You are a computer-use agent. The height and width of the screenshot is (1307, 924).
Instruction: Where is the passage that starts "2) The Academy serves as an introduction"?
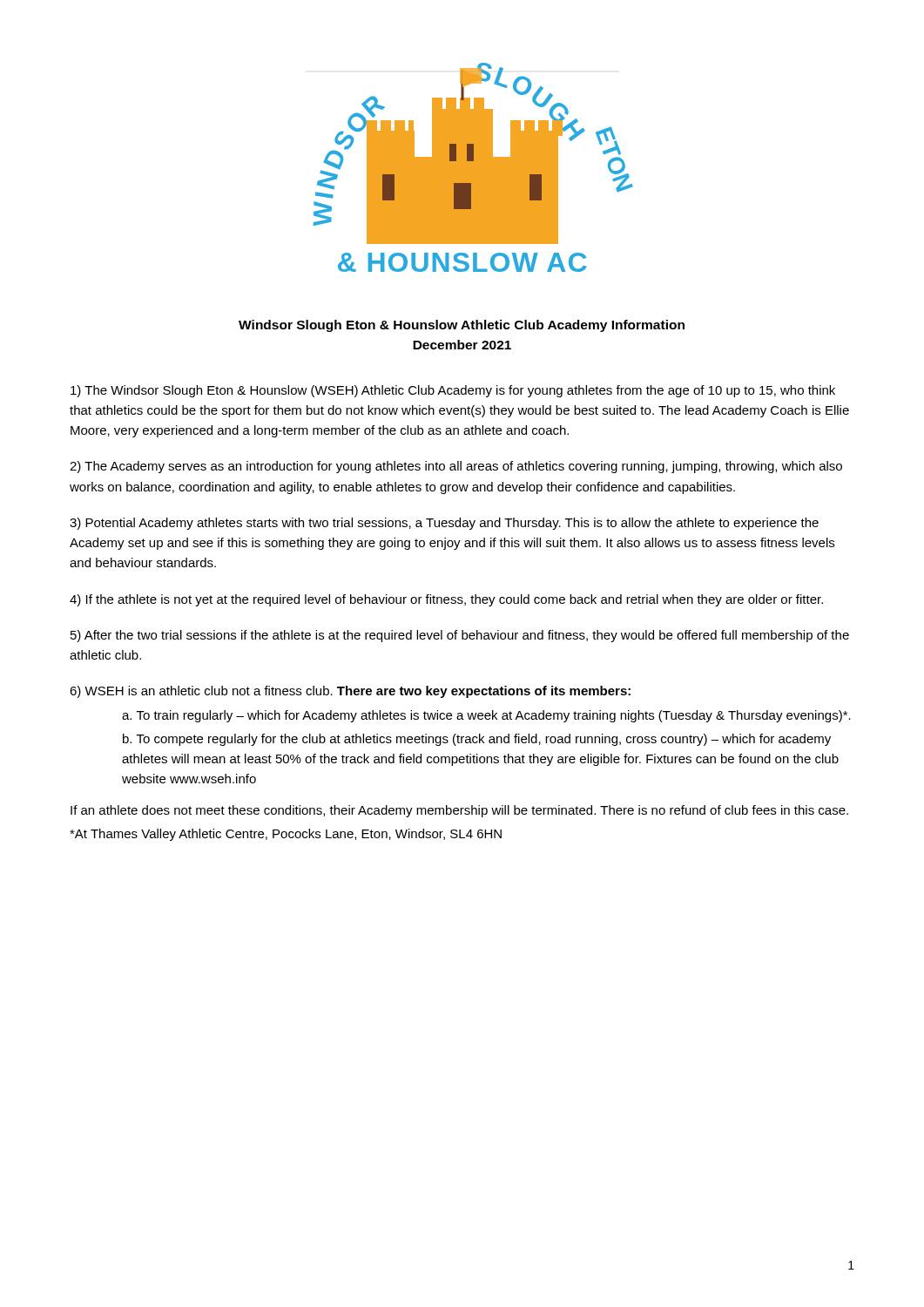click(x=456, y=476)
